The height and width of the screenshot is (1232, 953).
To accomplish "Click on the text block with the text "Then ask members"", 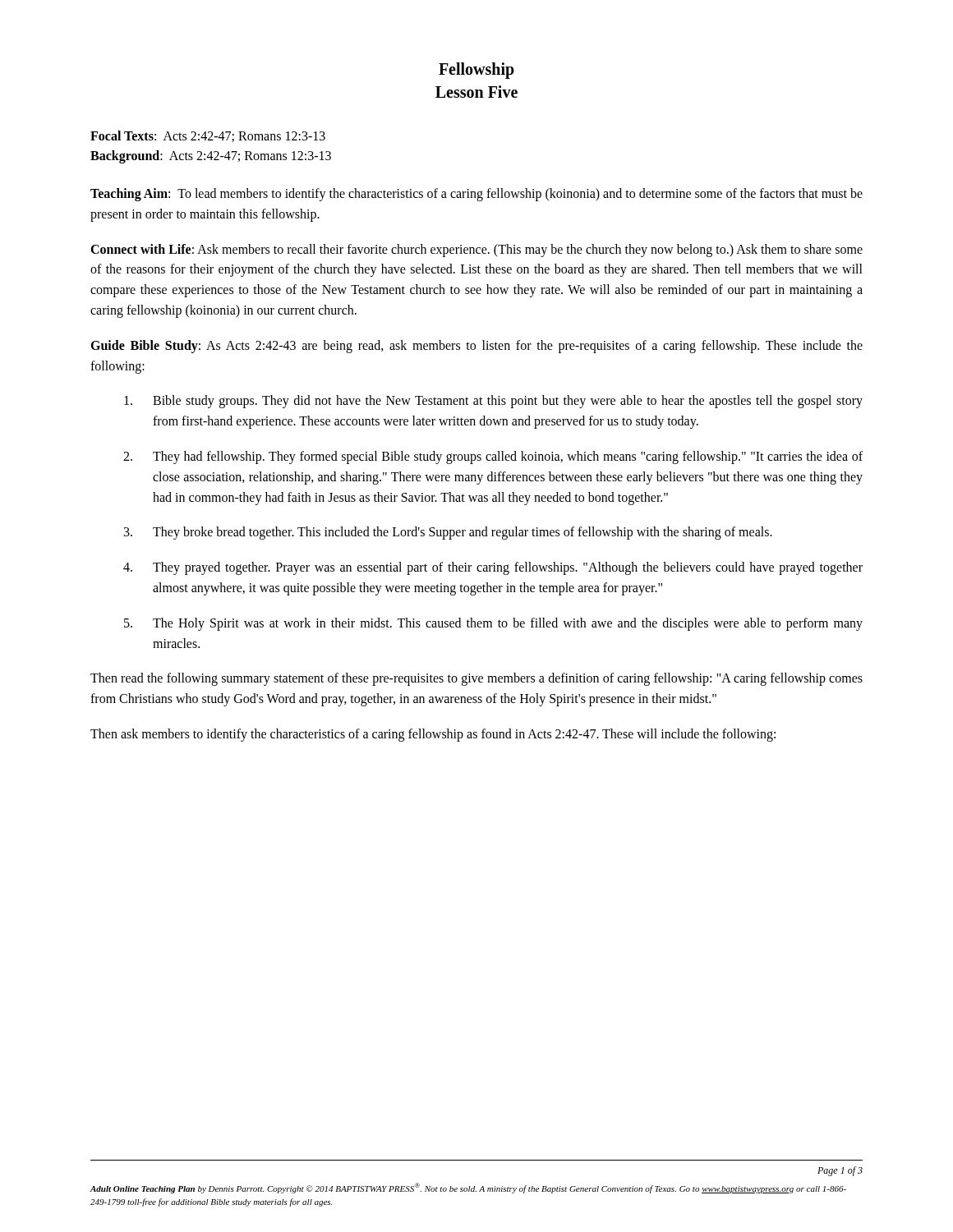I will pyautogui.click(x=434, y=734).
